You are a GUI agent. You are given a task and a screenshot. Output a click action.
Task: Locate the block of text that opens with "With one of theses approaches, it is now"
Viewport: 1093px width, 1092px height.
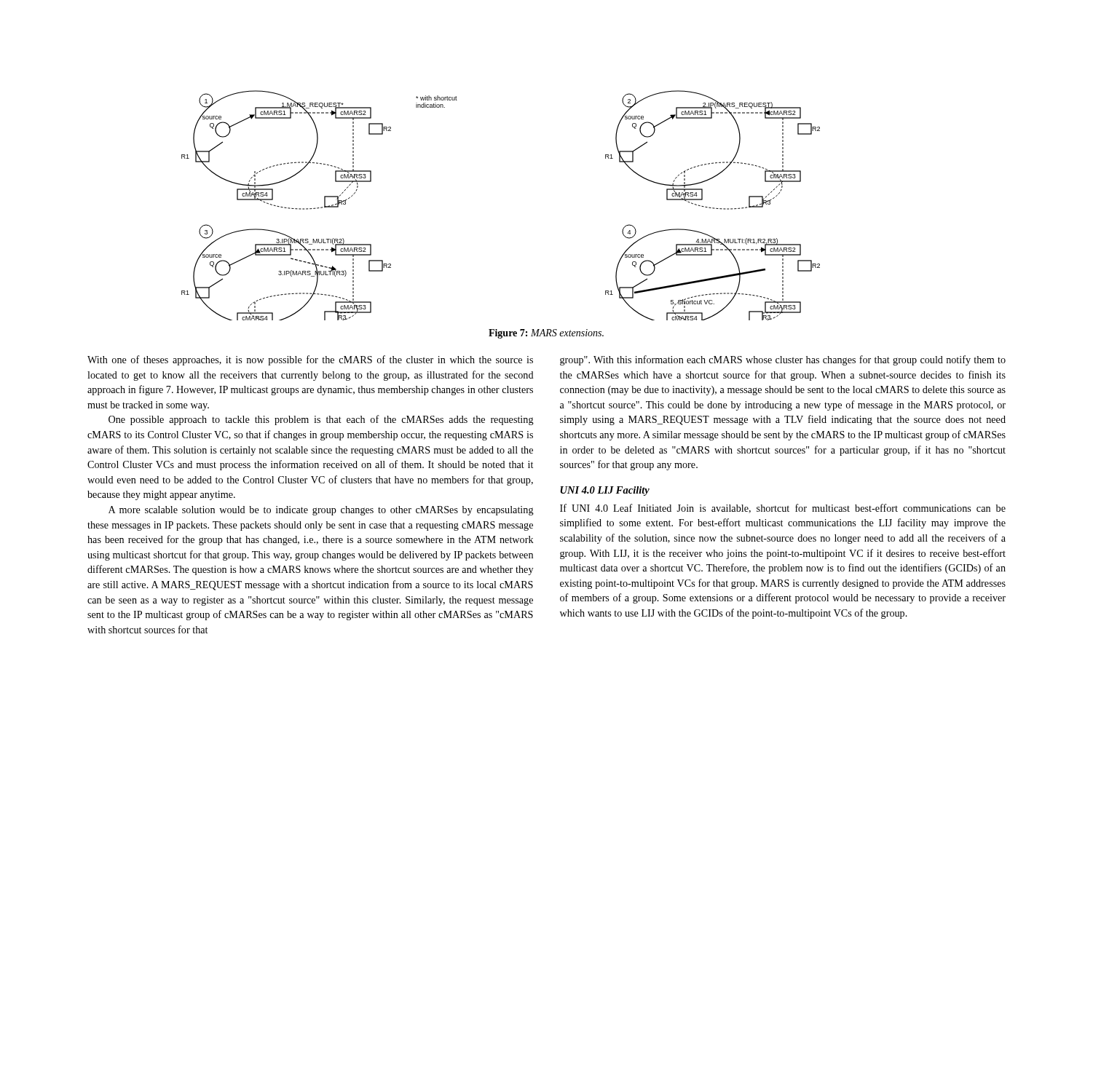point(310,360)
